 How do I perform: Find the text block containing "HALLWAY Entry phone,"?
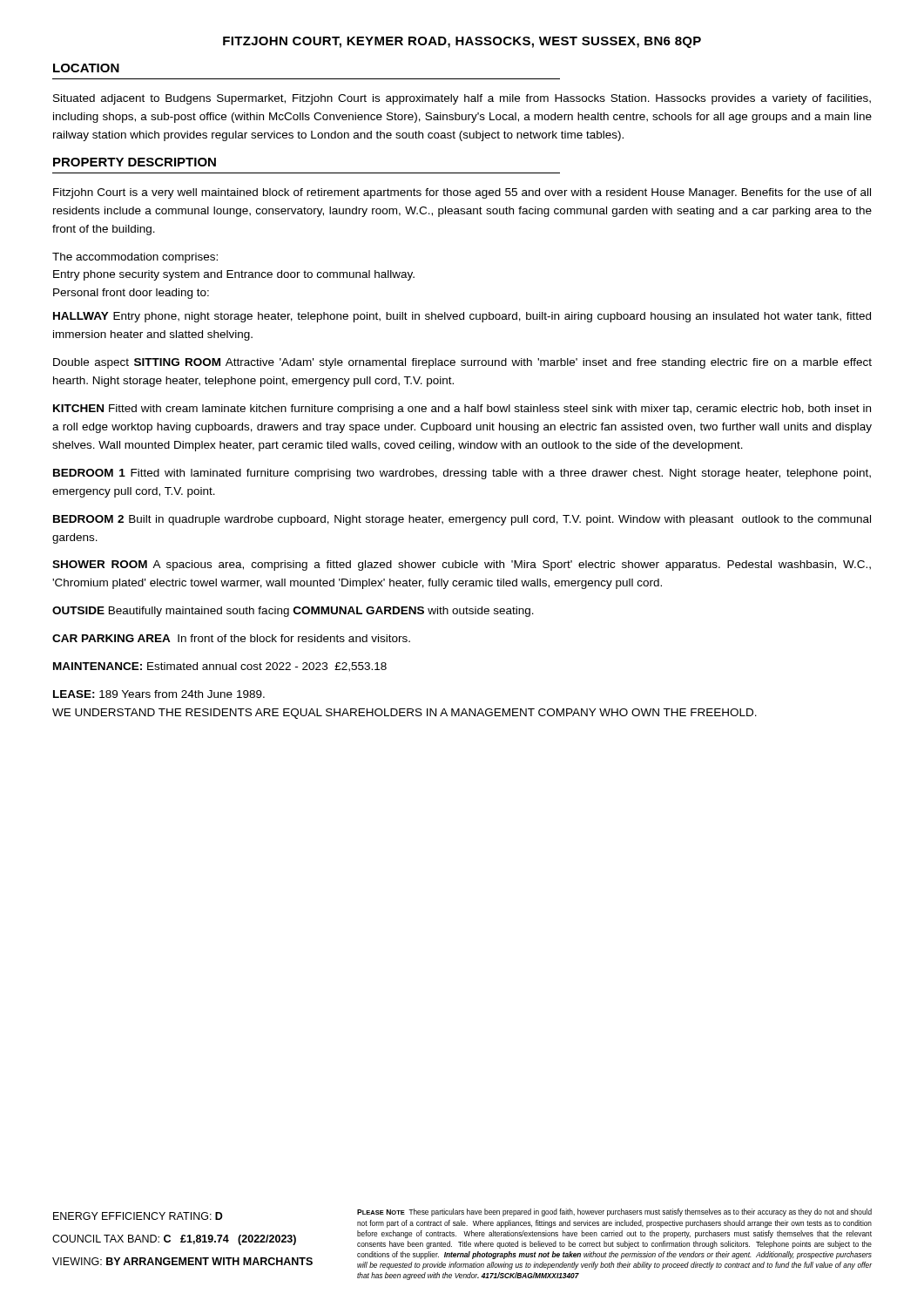pyautogui.click(x=462, y=325)
